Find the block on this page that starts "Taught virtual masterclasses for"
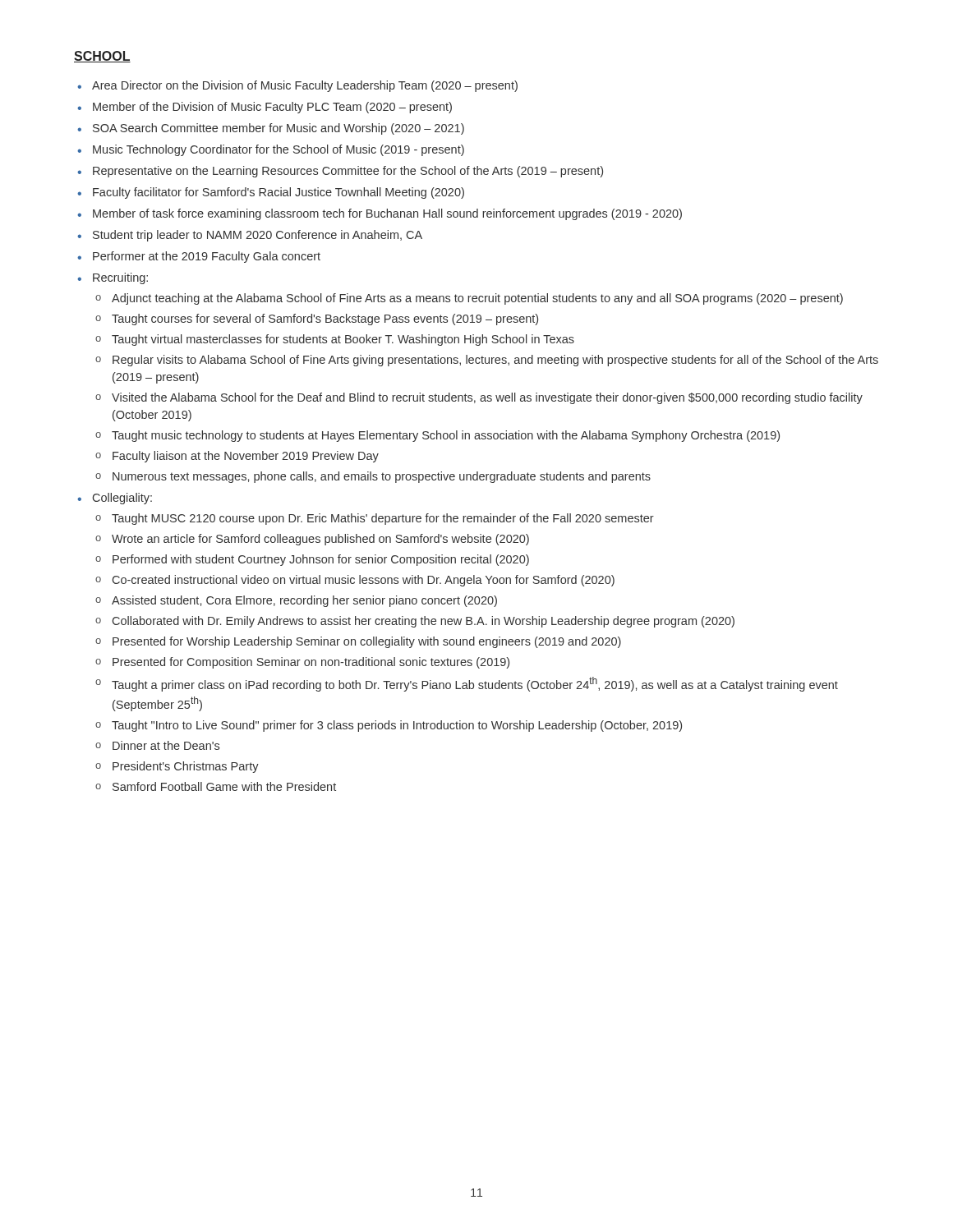The image size is (953, 1232). (x=343, y=339)
